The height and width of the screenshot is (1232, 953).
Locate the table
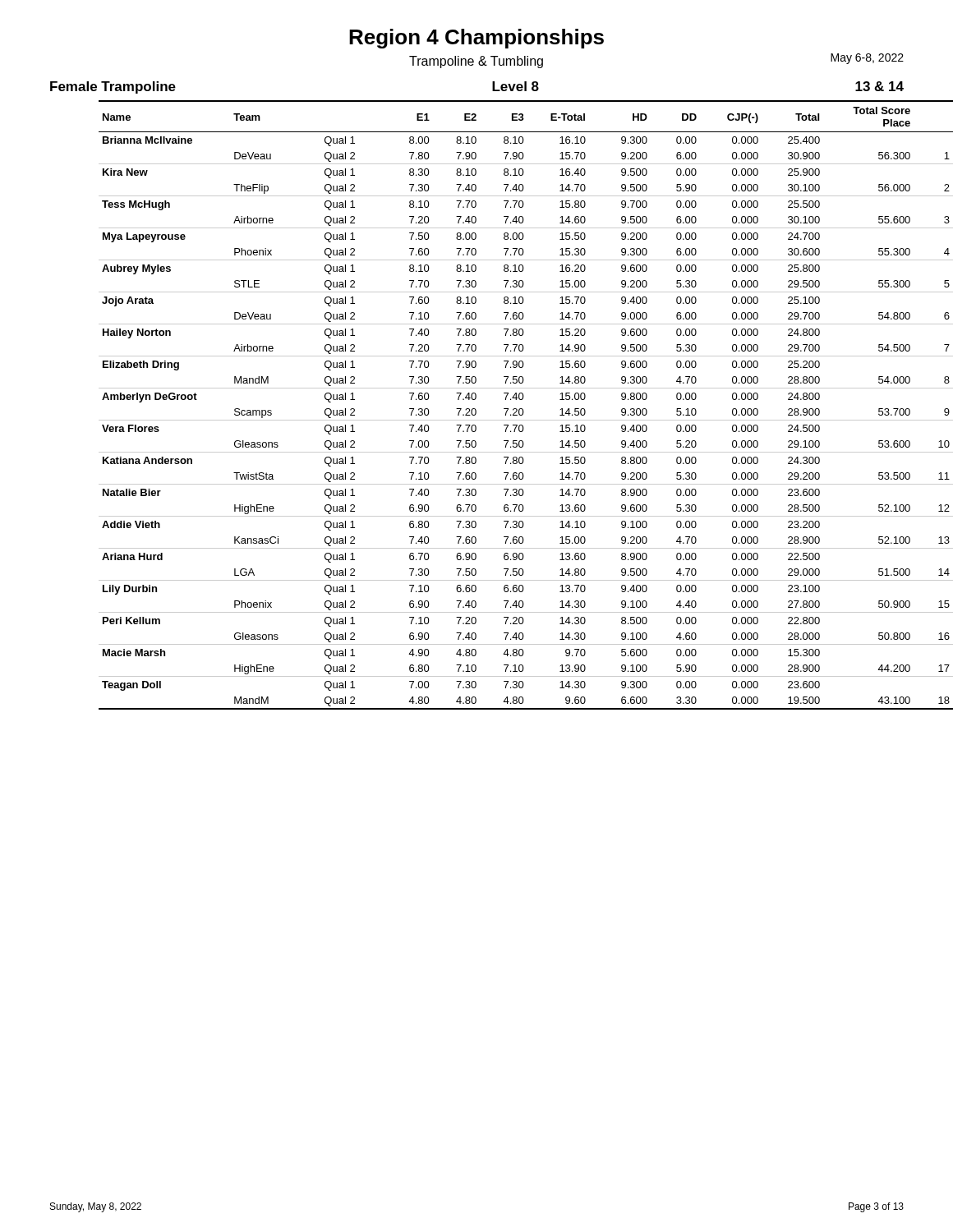coord(476,405)
